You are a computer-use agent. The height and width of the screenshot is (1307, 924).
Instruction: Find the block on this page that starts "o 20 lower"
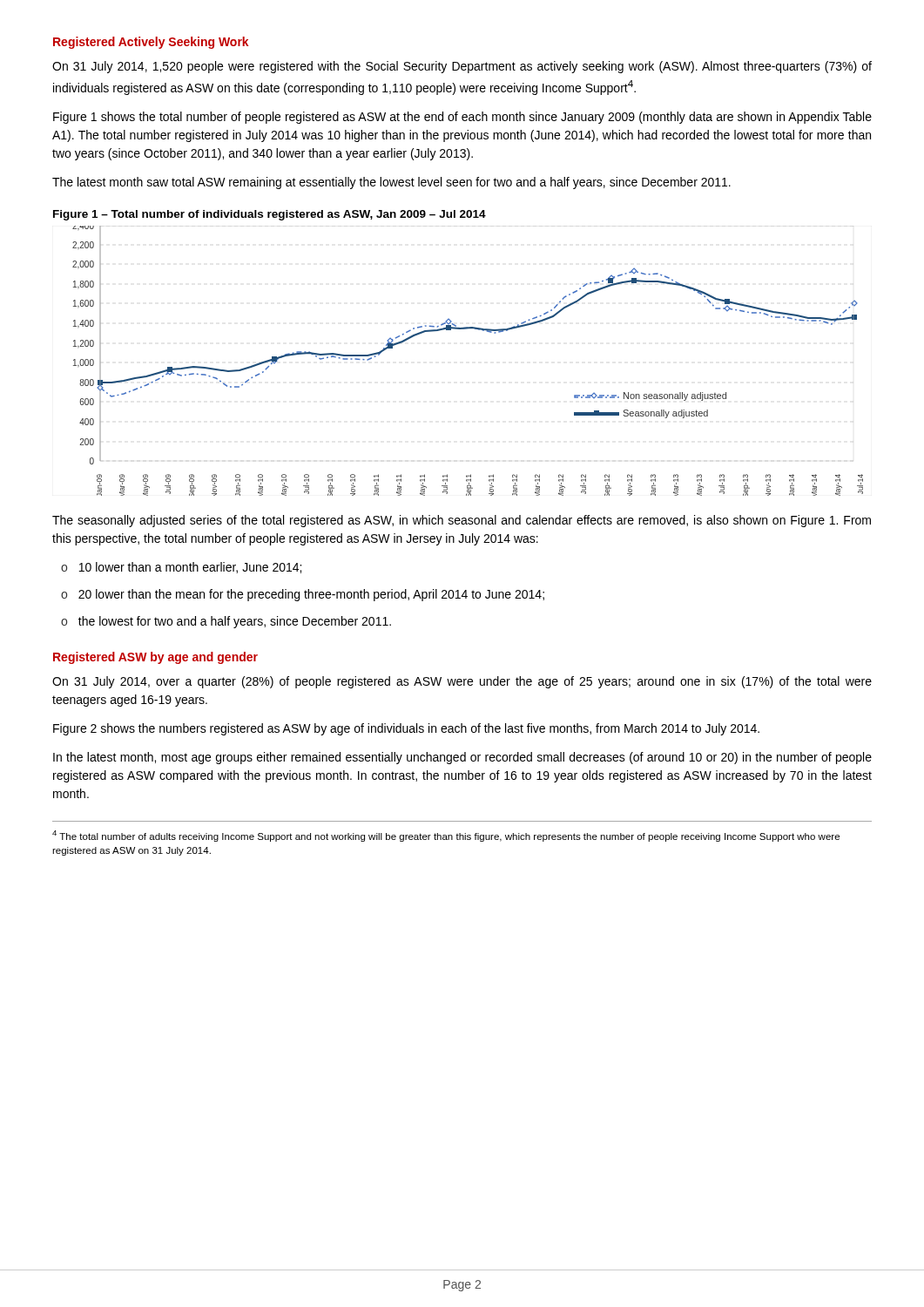tap(303, 594)
